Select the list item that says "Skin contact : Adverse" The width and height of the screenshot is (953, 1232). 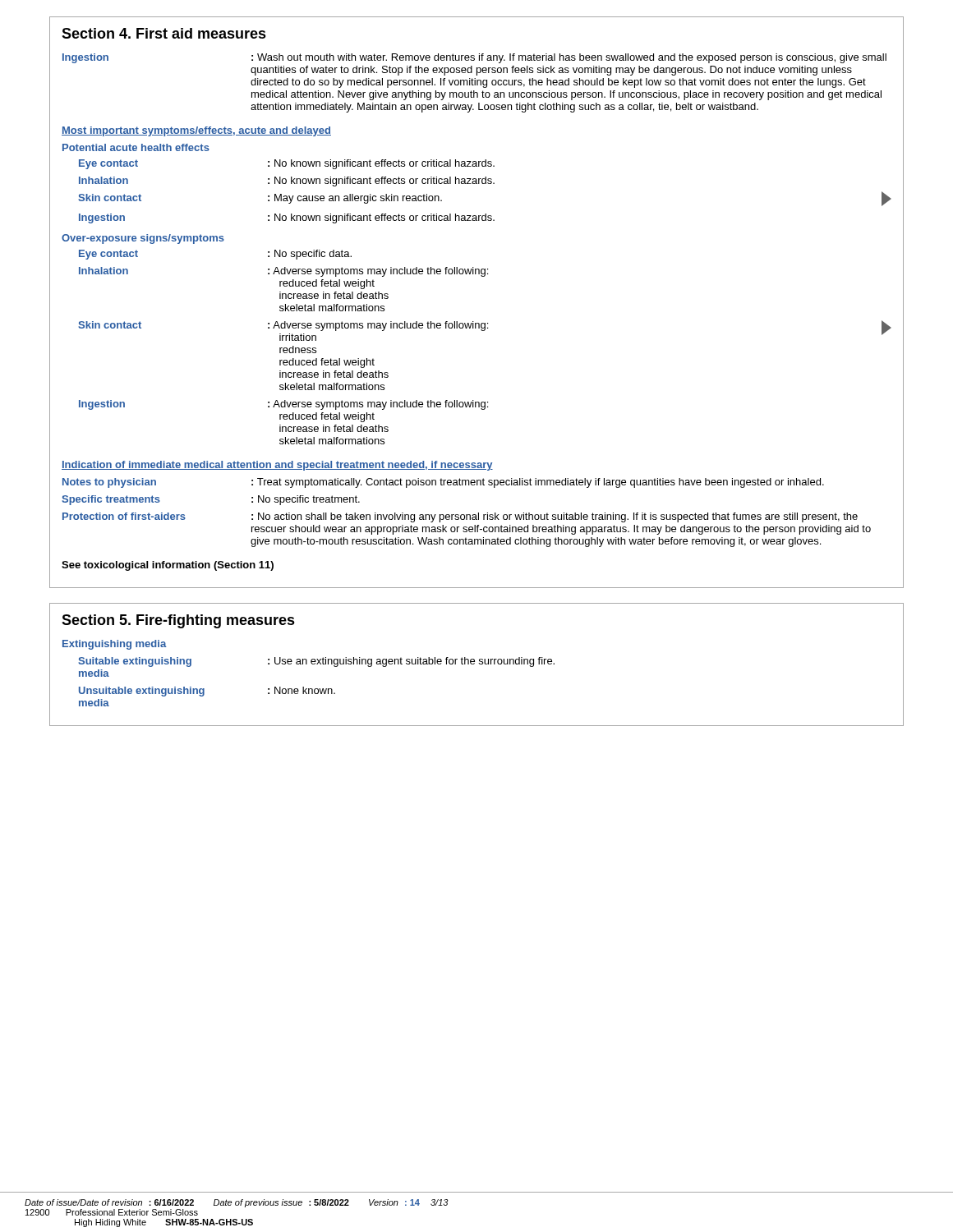point(485,331)
